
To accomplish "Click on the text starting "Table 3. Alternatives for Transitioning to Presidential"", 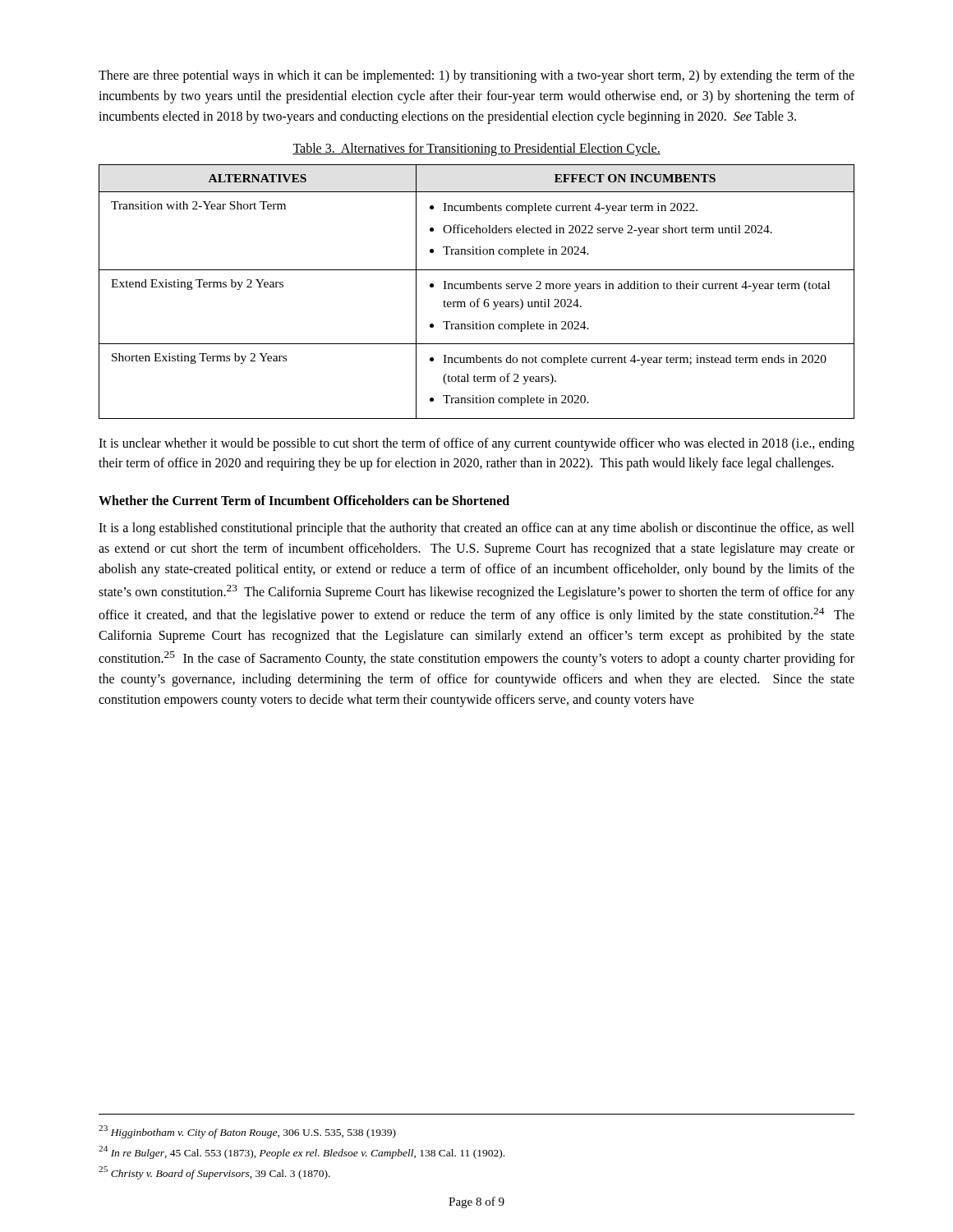I will coord(476,149).
